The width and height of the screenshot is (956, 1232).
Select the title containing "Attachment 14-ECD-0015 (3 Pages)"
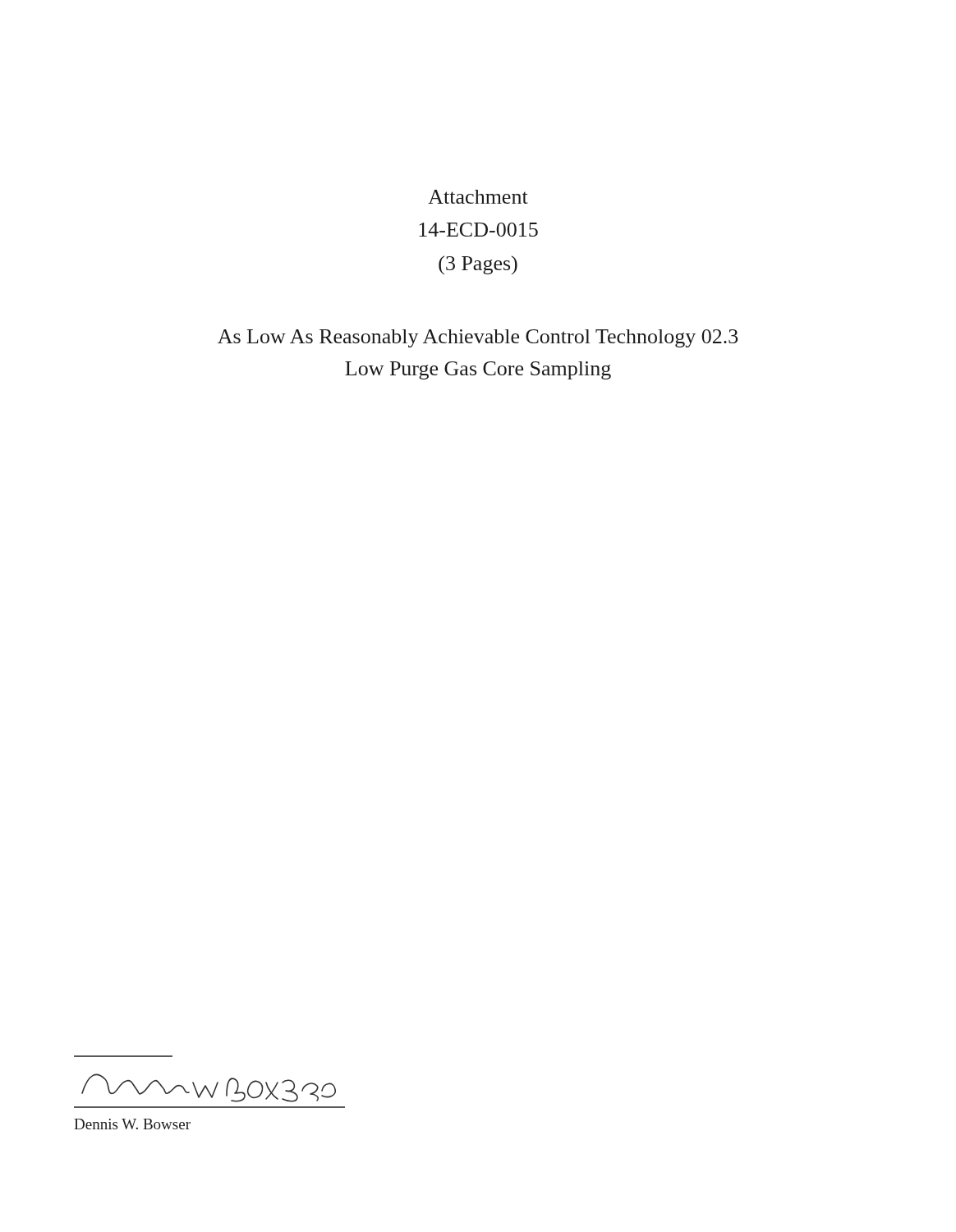pyautogui.click(x=478, y=230)
